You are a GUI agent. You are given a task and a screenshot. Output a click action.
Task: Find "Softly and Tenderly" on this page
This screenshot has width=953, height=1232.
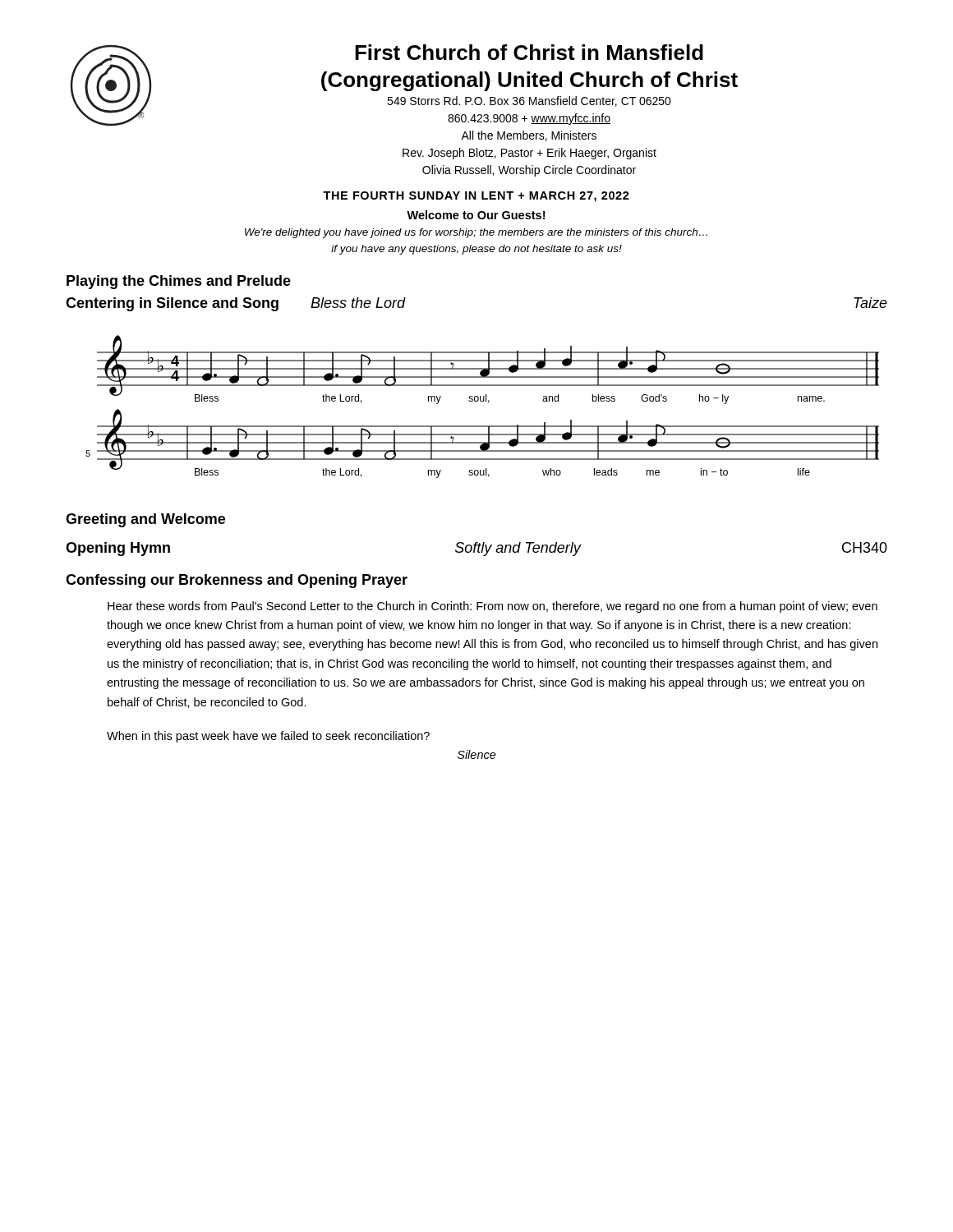coord(518,547)
